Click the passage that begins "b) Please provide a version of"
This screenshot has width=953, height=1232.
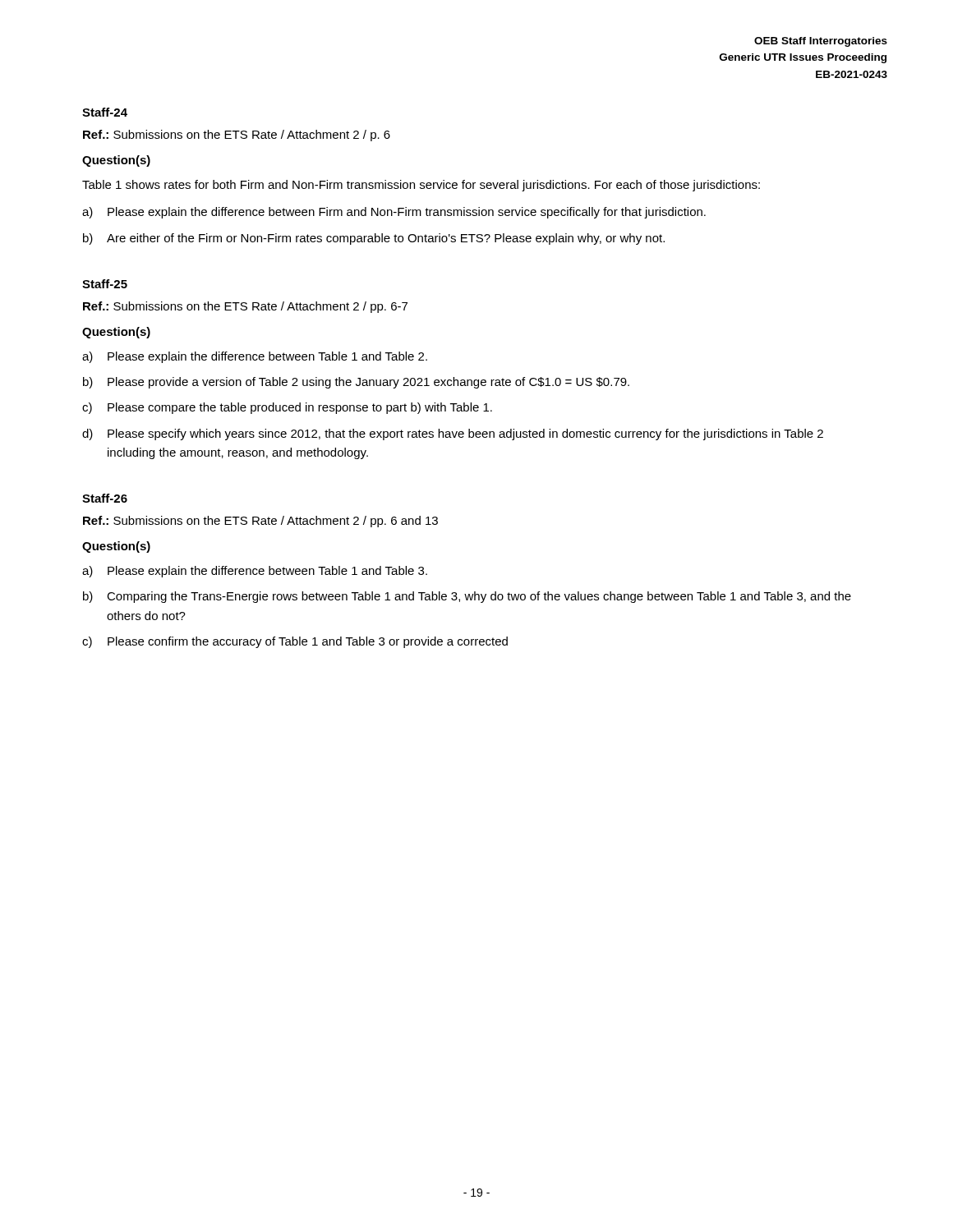tap(476, 382)
